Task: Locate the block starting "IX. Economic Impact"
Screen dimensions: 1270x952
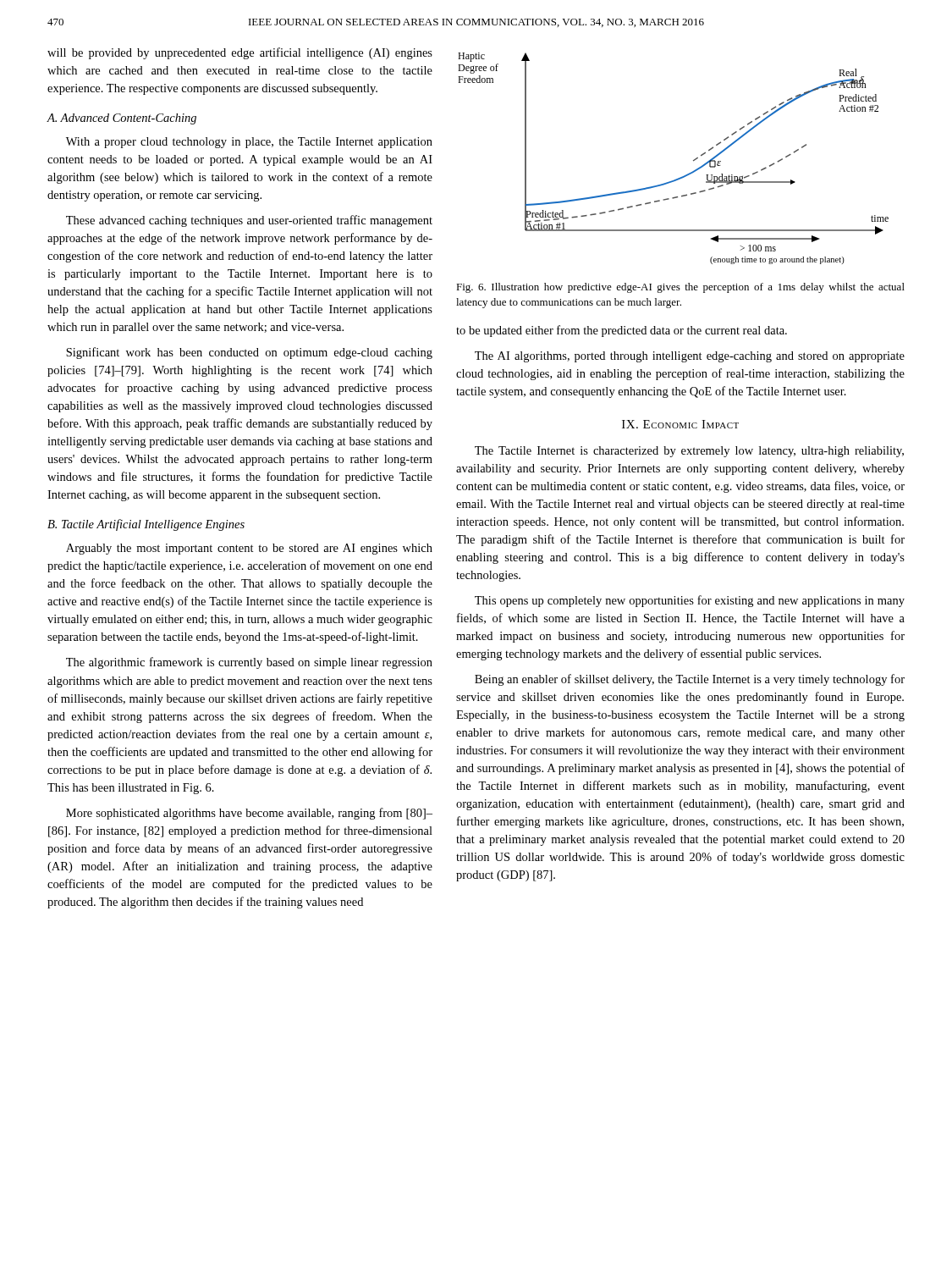Action: pos(680,425)
